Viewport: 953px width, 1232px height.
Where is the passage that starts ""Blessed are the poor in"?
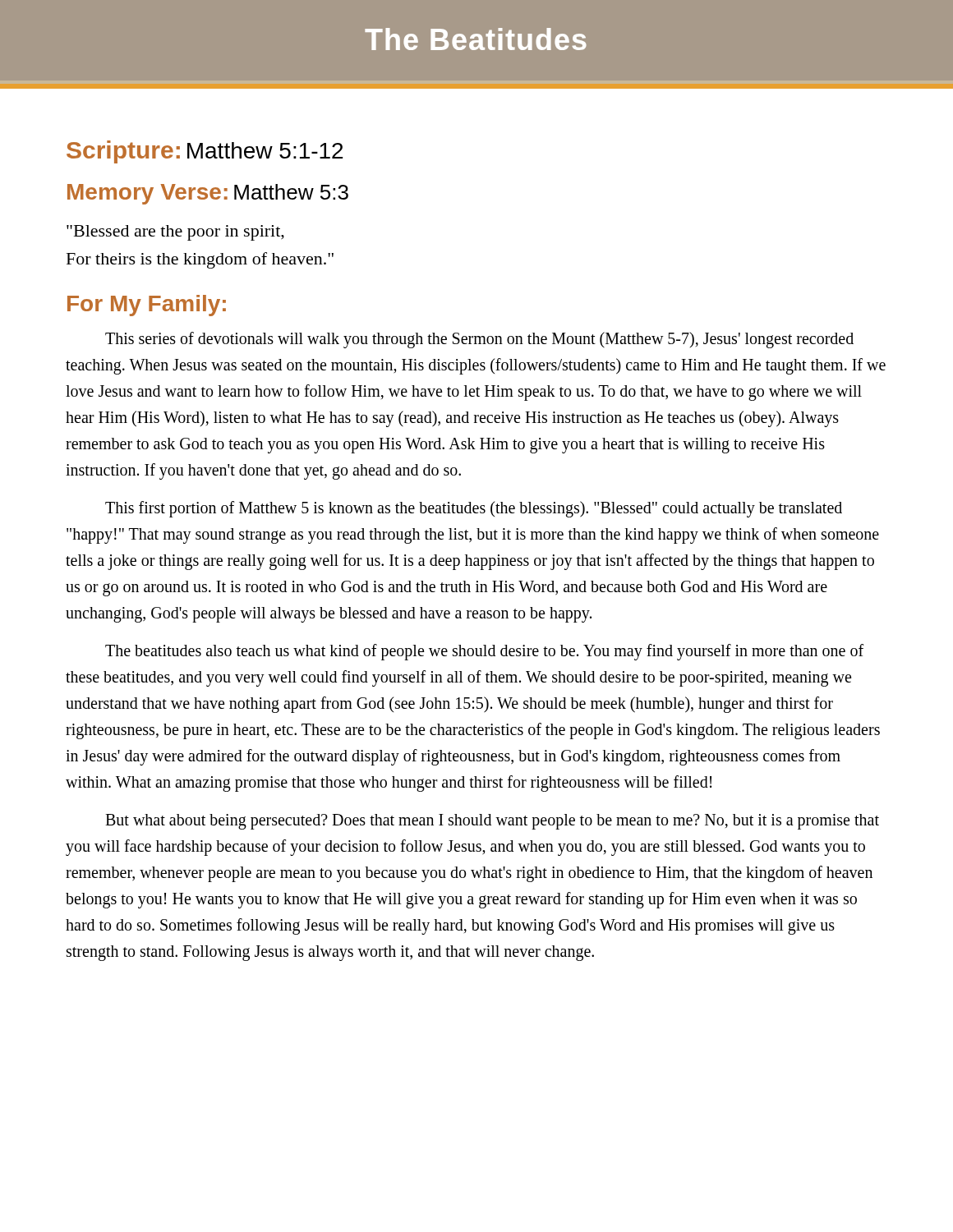click(x=200, y=244)
